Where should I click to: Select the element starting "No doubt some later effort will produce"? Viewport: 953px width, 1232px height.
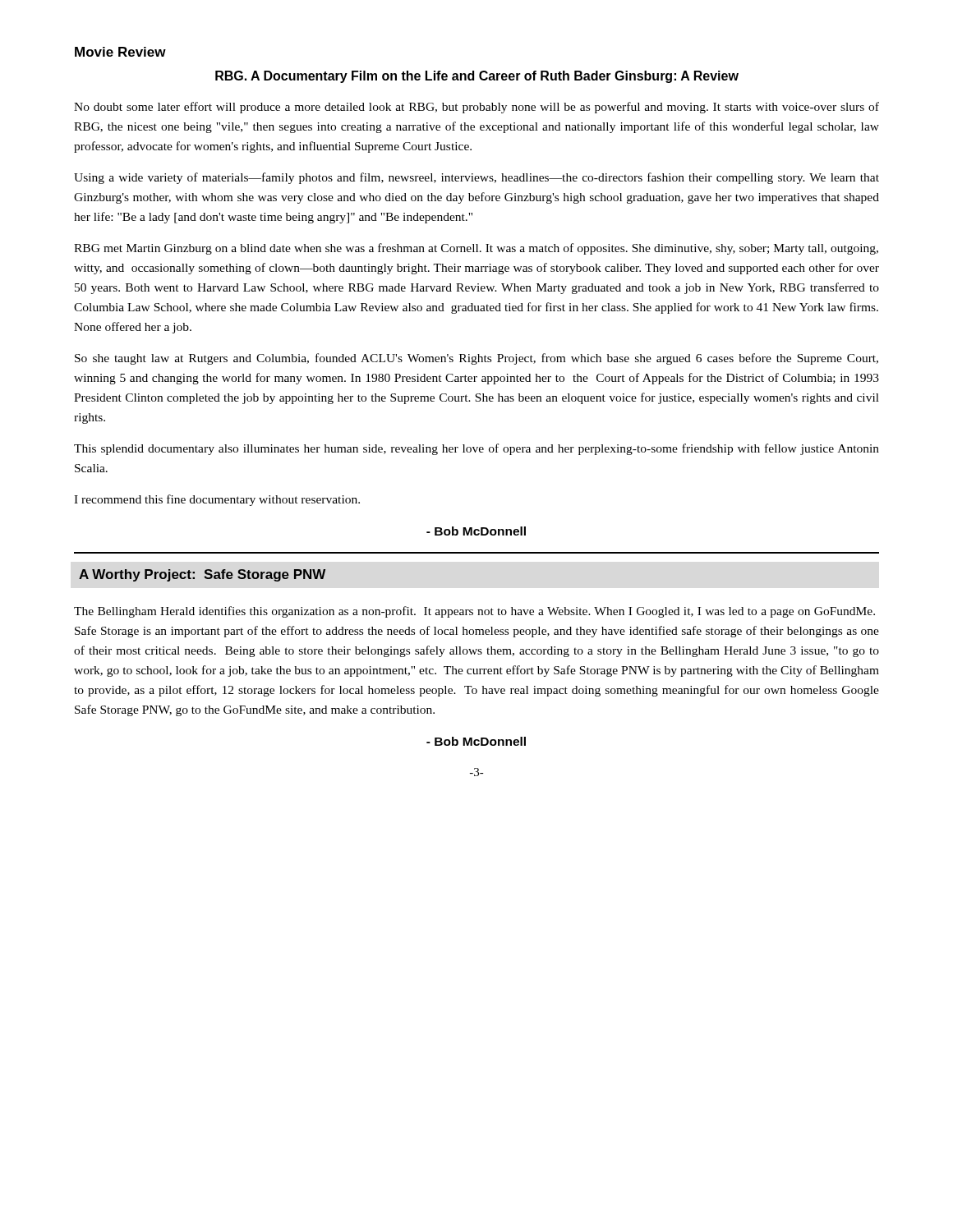476,126
